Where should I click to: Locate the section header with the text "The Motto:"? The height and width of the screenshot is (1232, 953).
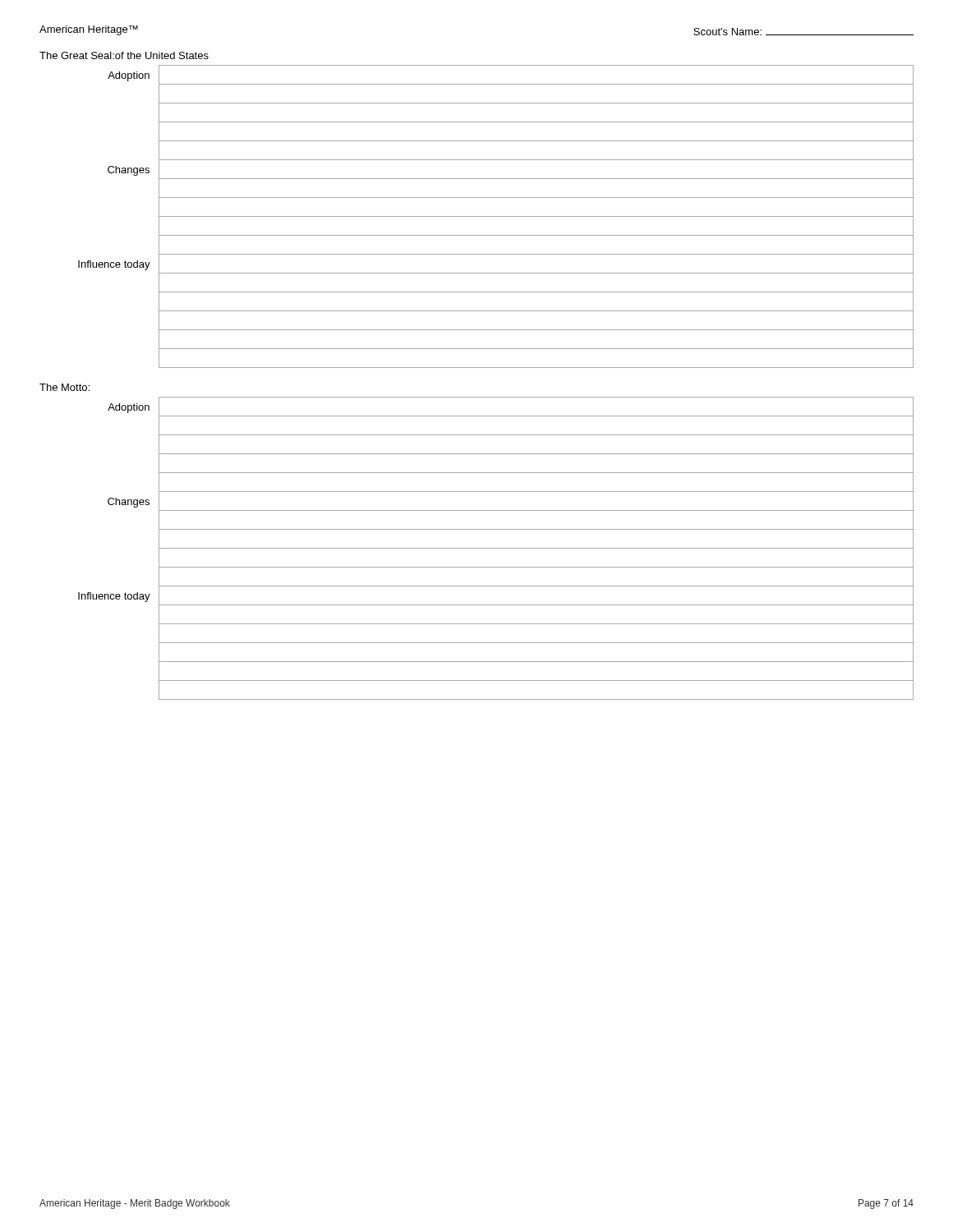click(x=65, y=387)
